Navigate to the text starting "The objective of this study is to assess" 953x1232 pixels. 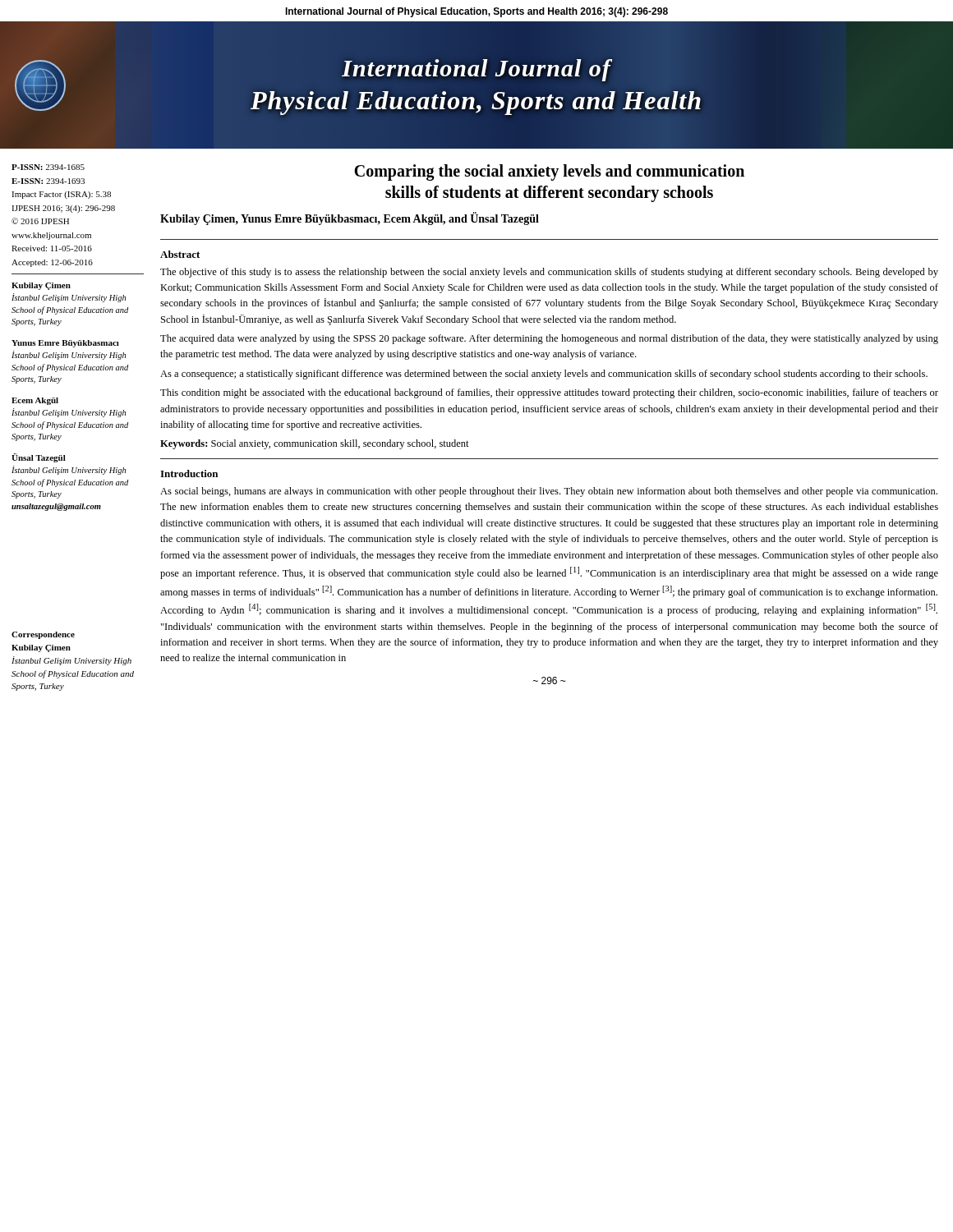pos(549,295)
